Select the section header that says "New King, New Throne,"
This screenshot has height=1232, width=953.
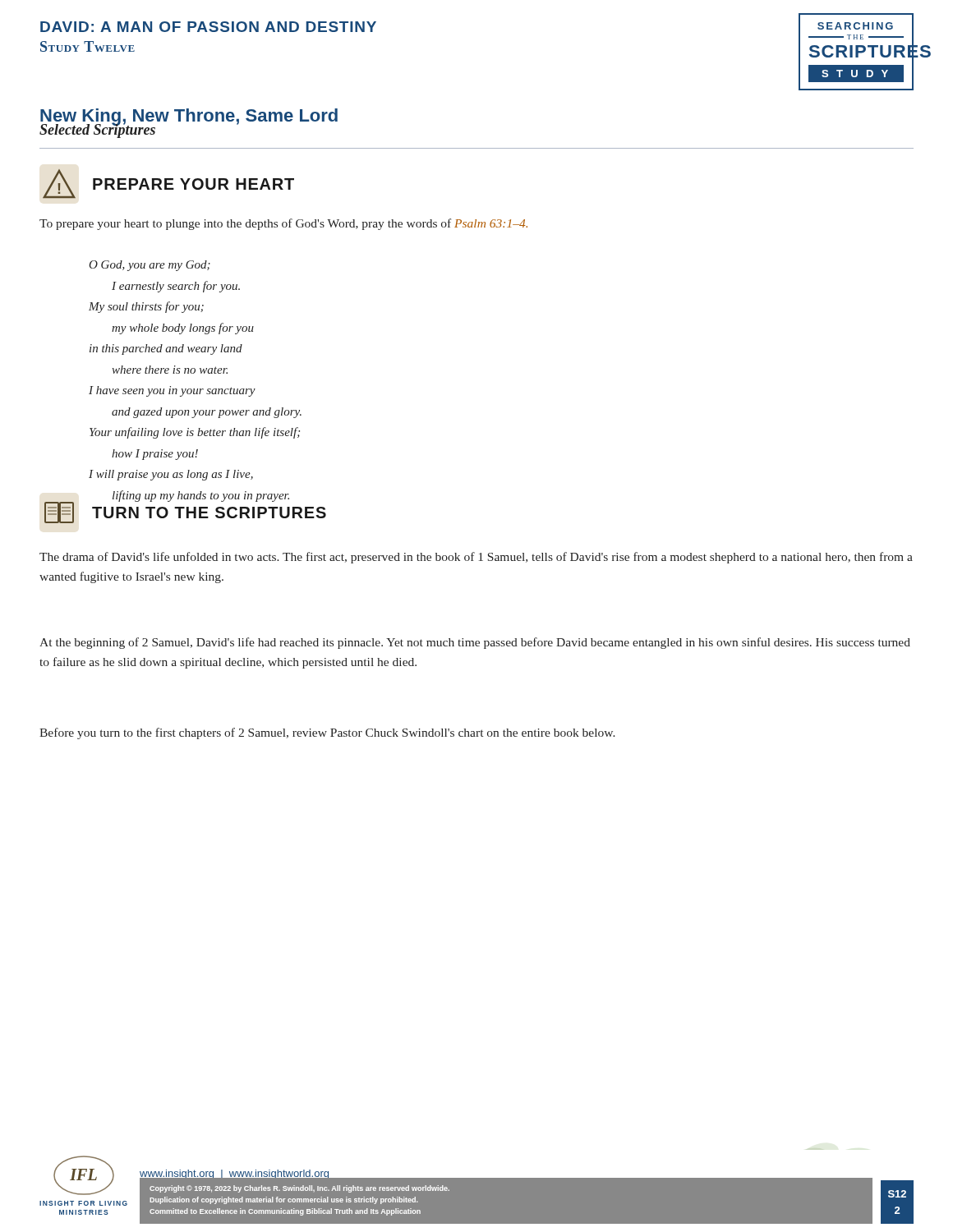coord(189,116)
